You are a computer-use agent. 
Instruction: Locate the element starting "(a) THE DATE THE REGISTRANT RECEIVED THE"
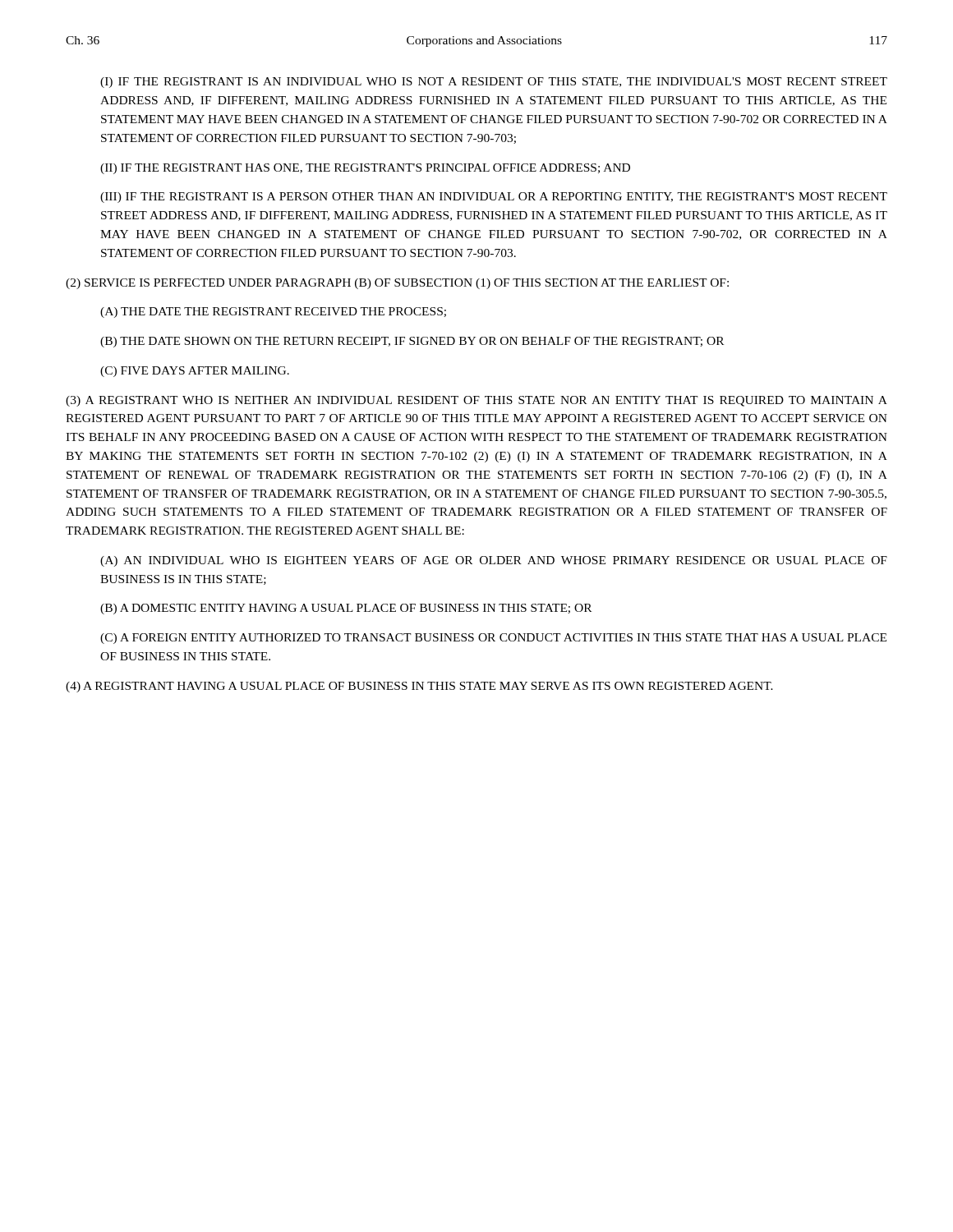[x=274, y=311]
